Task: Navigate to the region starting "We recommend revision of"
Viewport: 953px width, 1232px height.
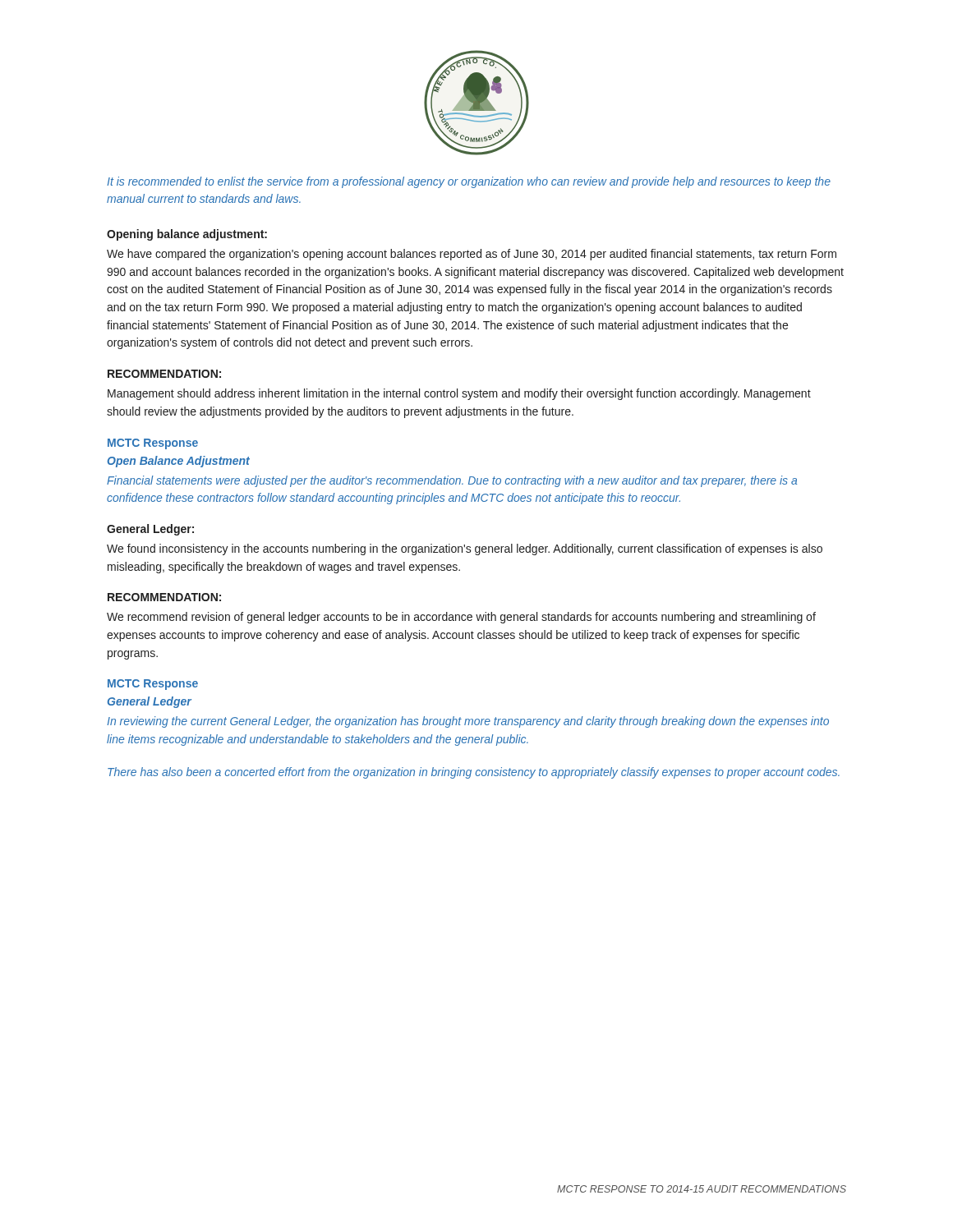Action: [461, 635]
